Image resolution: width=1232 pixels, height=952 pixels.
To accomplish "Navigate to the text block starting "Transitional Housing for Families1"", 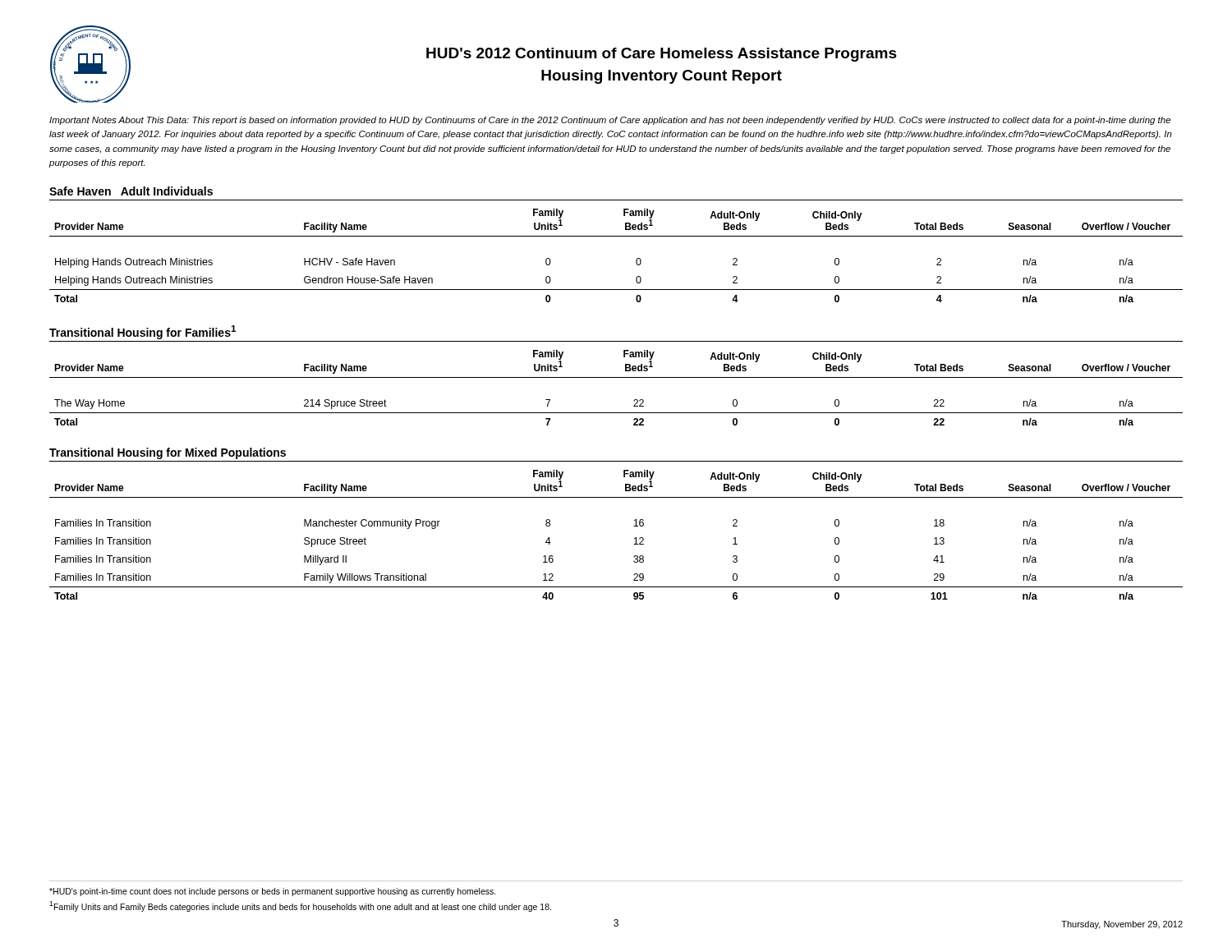I will point(143,331).
